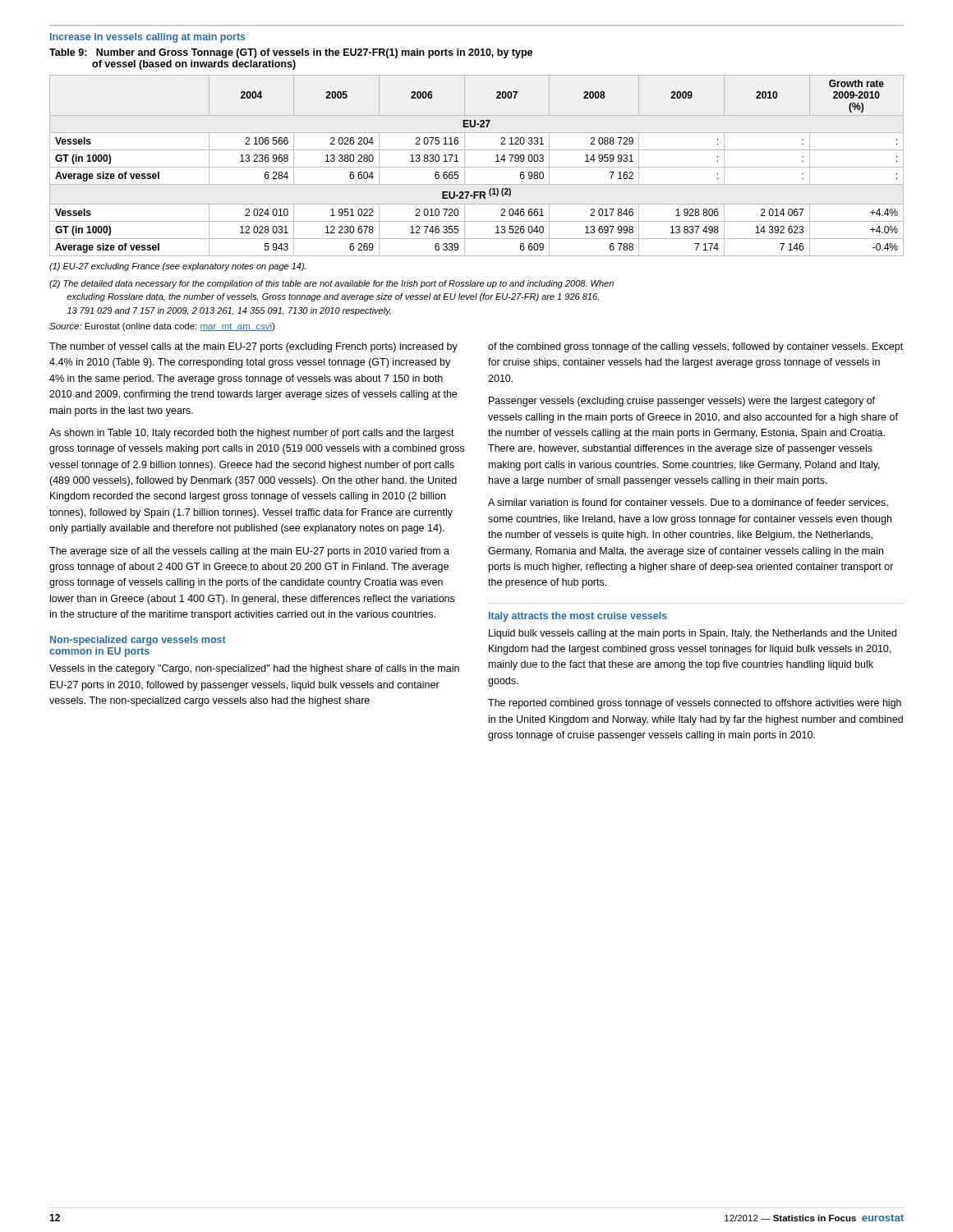
Task: Locate the passage starting "Table 9: Number and Gross Tonnage (GT) of"
Action: (x=291, y=58)
